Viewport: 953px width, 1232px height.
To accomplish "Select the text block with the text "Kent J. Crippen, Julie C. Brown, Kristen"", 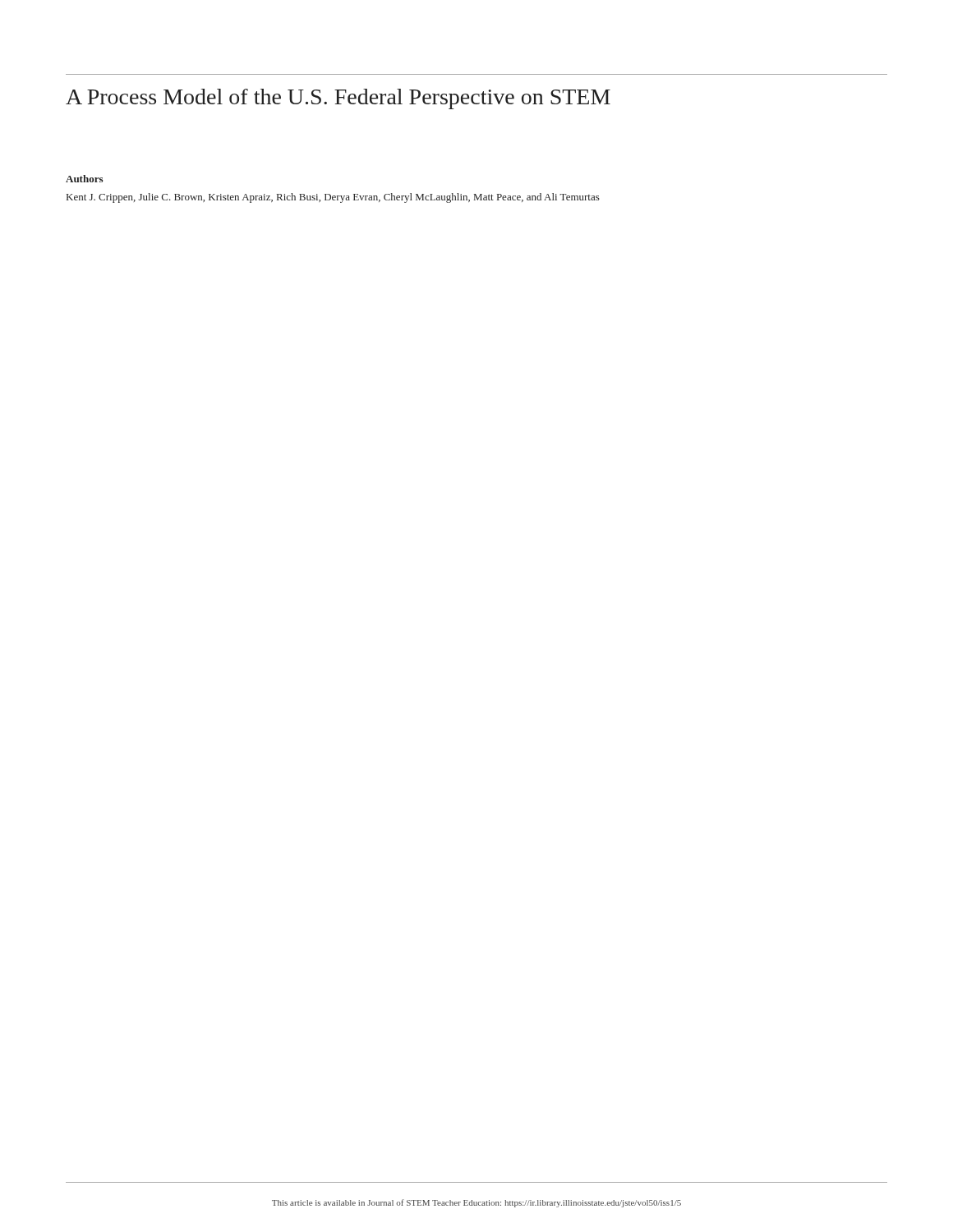I will pyautogui.click(x=476, y=197).
